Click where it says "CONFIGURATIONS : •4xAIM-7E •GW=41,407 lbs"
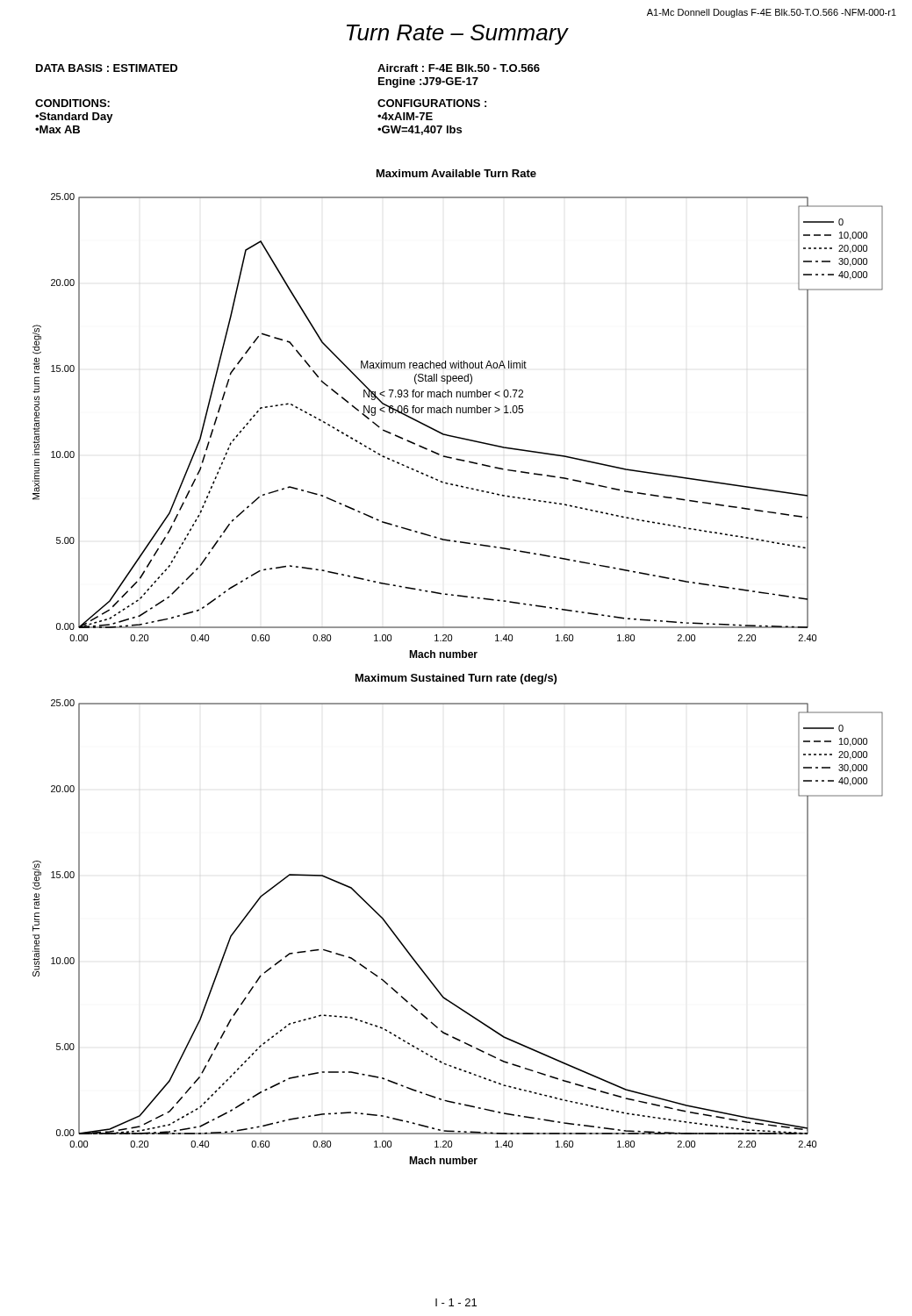Image resolution: width=912 pixels, height=1316 pixels. (x=433, y=116)
